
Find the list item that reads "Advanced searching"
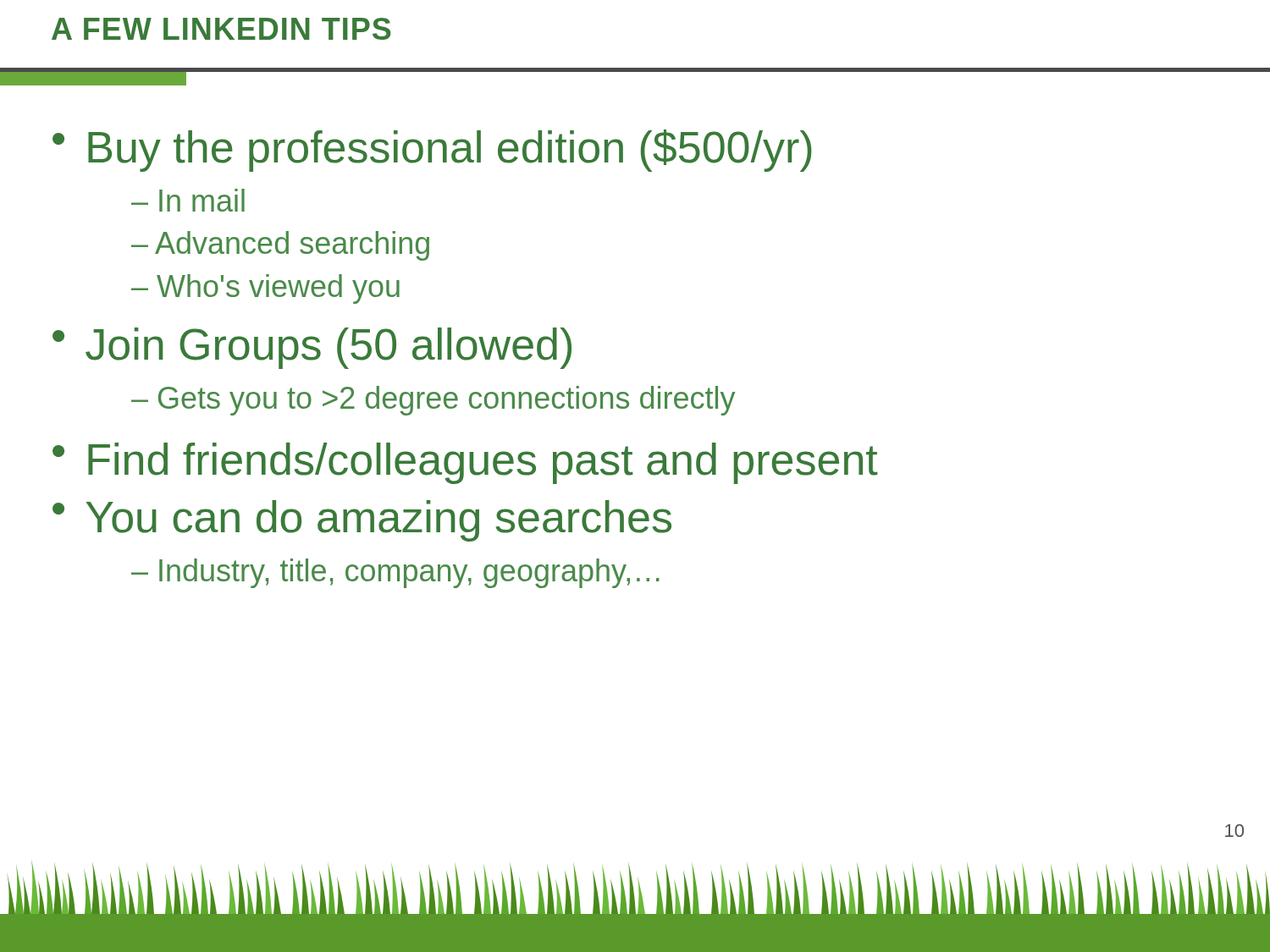(293, 243)
